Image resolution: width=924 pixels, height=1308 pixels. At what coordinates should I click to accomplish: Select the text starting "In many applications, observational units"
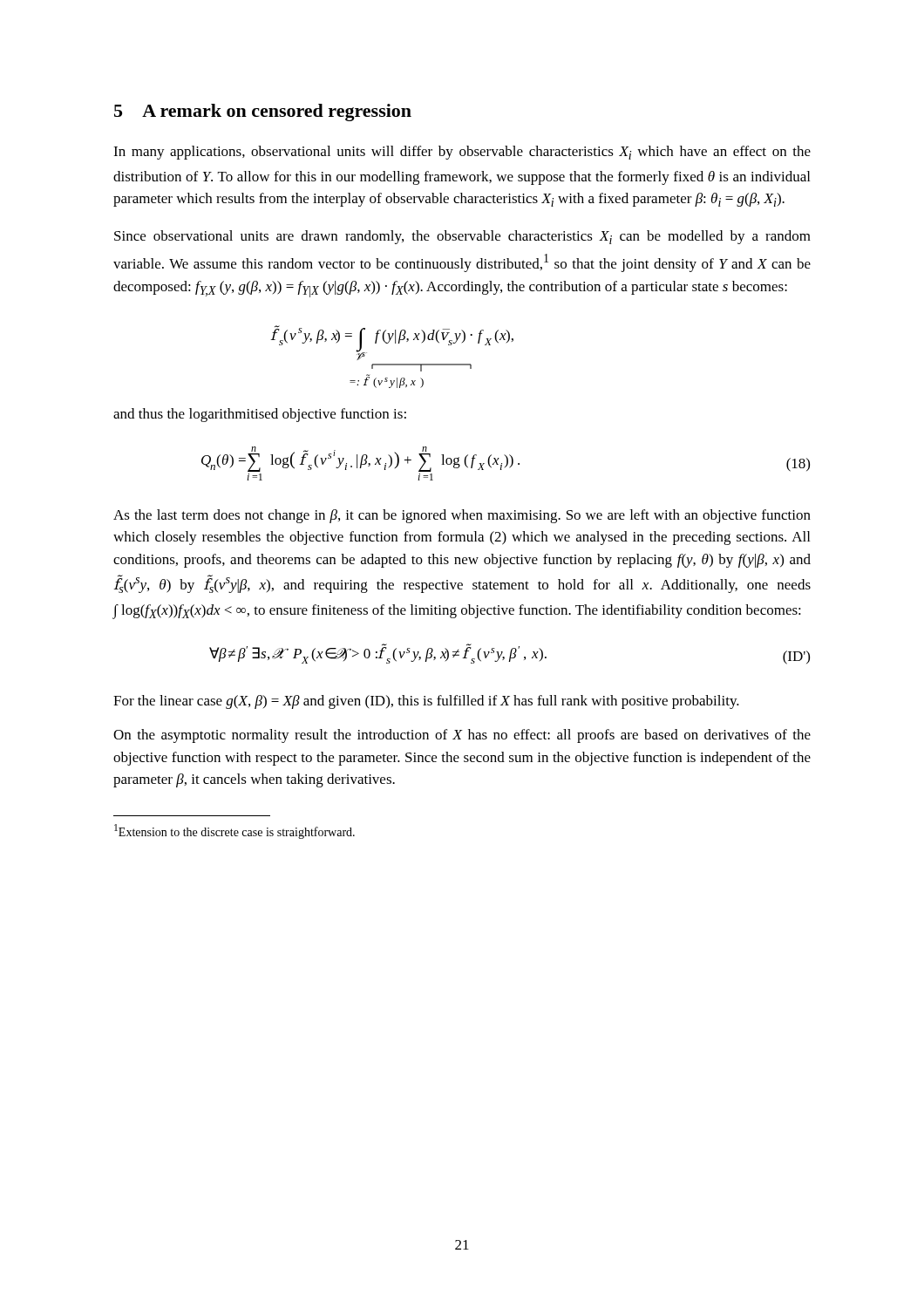462,176
